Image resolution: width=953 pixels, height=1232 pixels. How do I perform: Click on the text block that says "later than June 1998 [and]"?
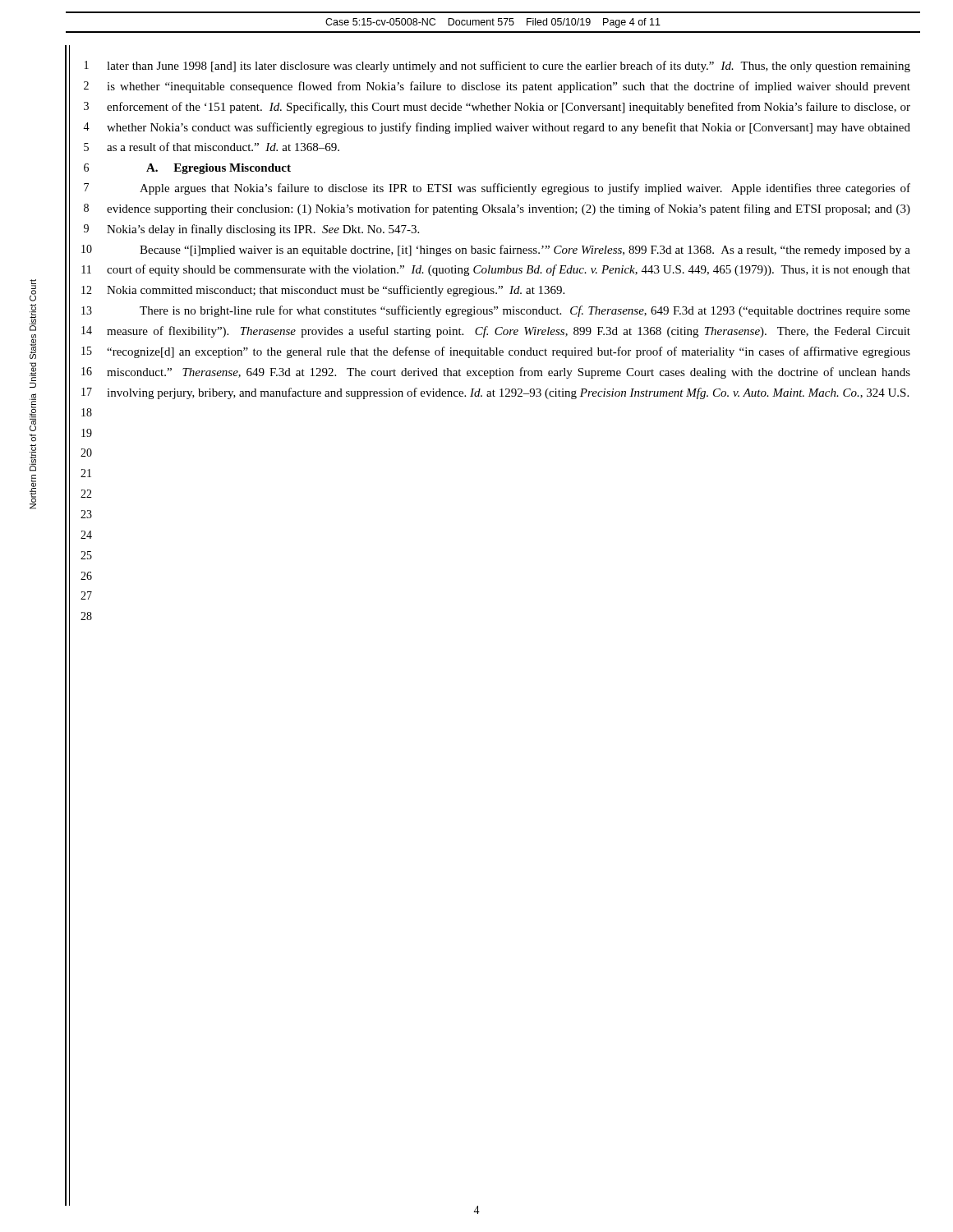pos(509,107)
